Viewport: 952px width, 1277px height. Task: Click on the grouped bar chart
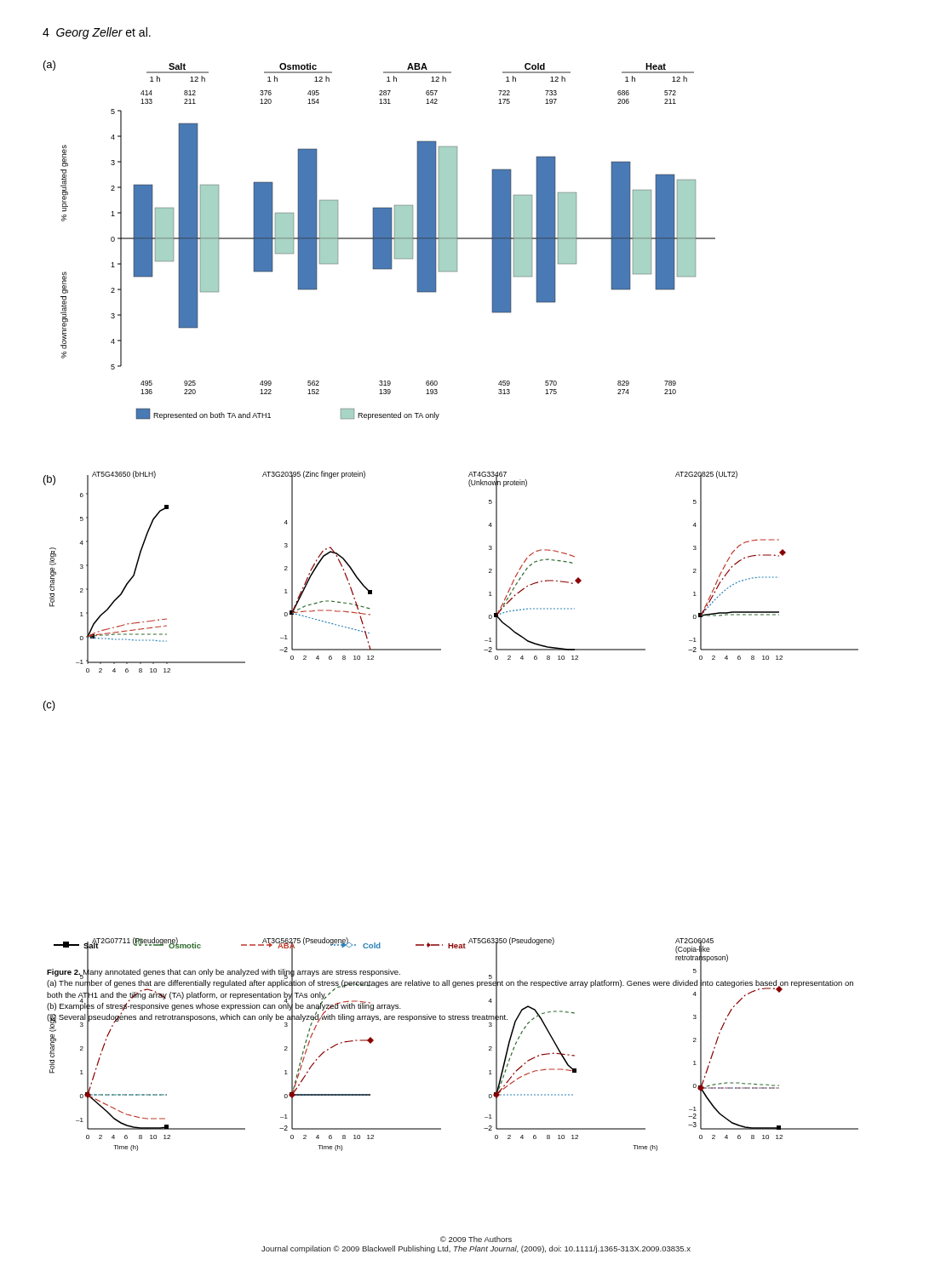click(468, 260)
